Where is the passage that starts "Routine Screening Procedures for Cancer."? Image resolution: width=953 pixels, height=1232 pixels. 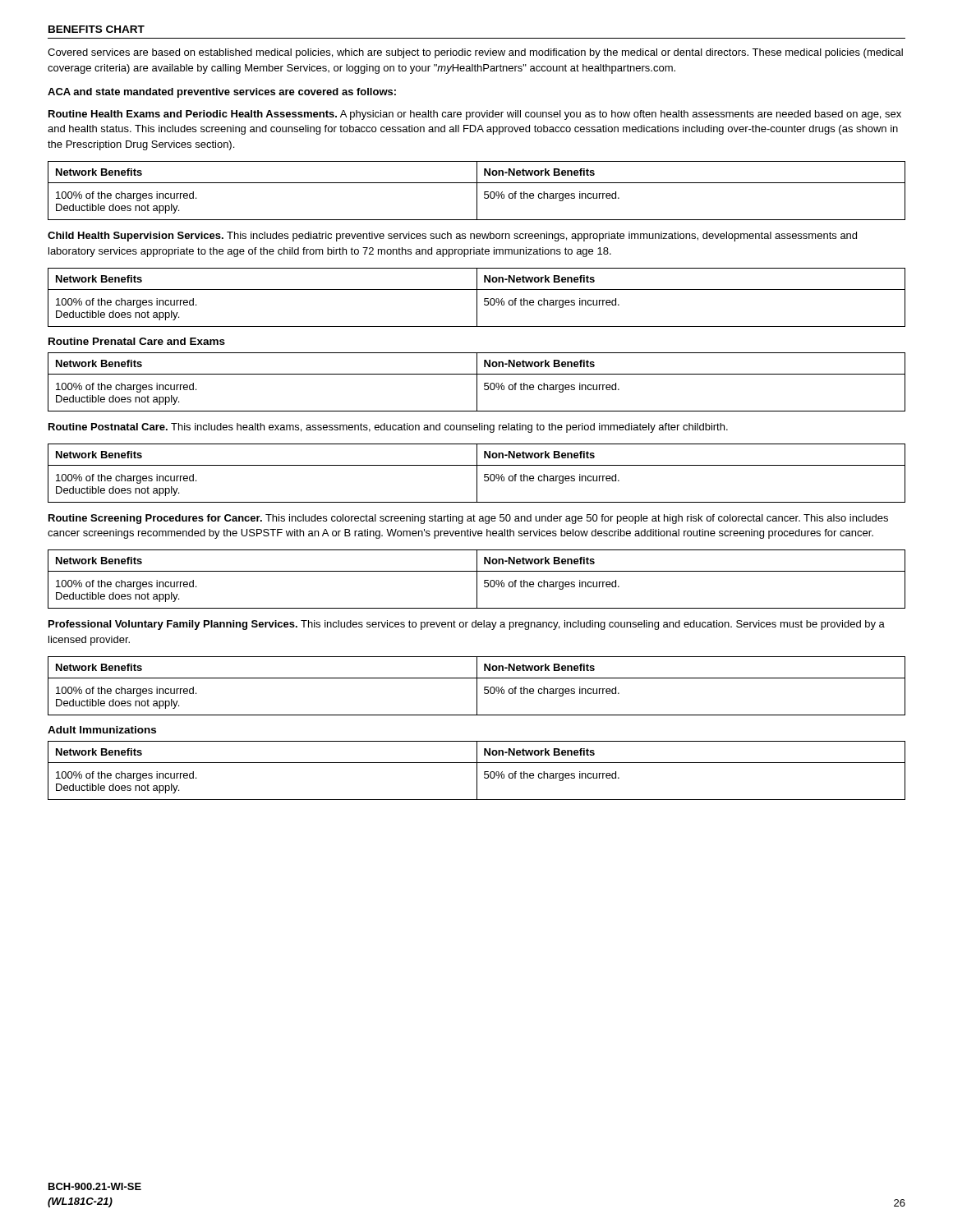(468, 525)
